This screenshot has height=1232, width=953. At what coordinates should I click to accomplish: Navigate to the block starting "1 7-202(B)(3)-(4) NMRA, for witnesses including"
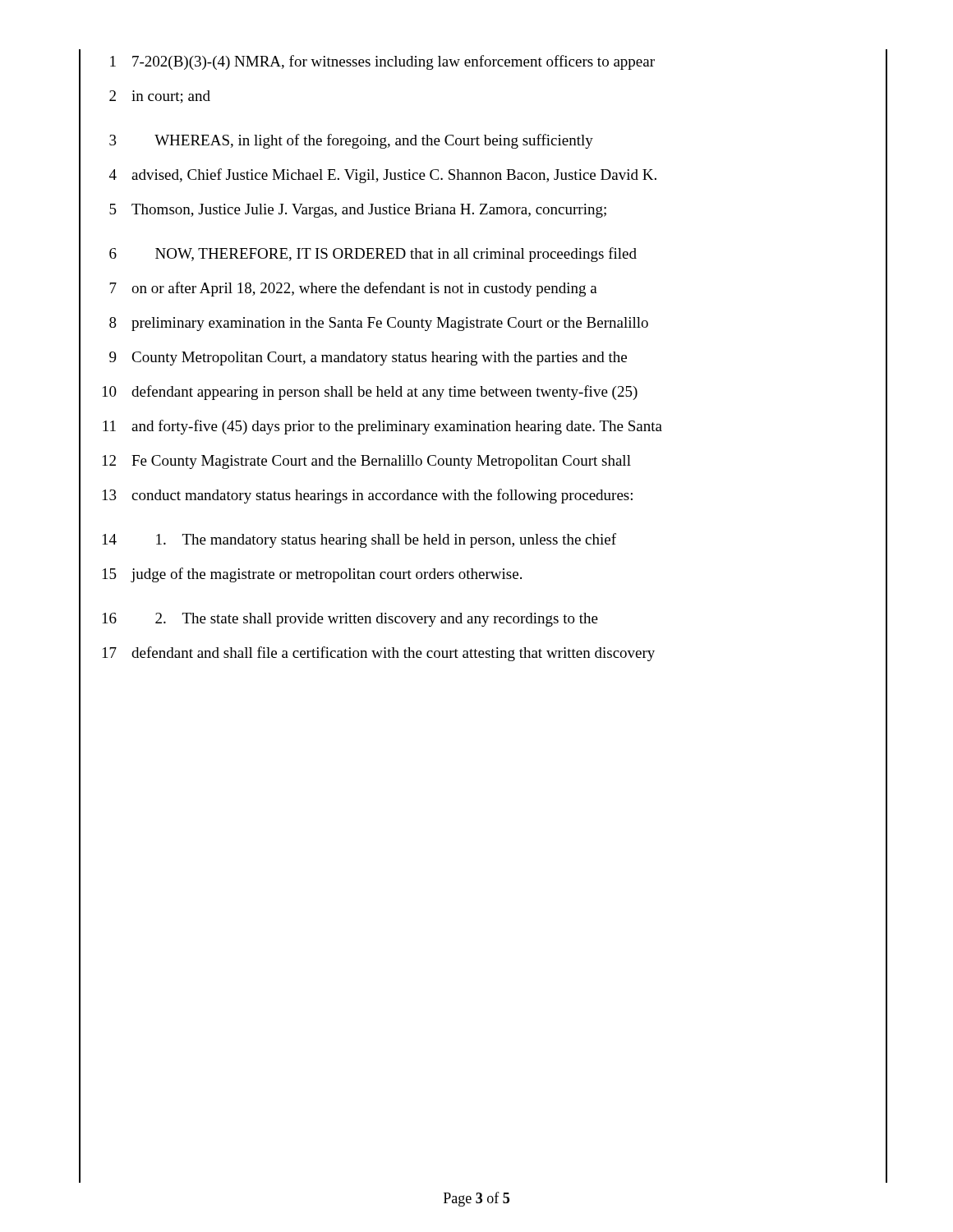pyautogui.click(x=382, y=62)
